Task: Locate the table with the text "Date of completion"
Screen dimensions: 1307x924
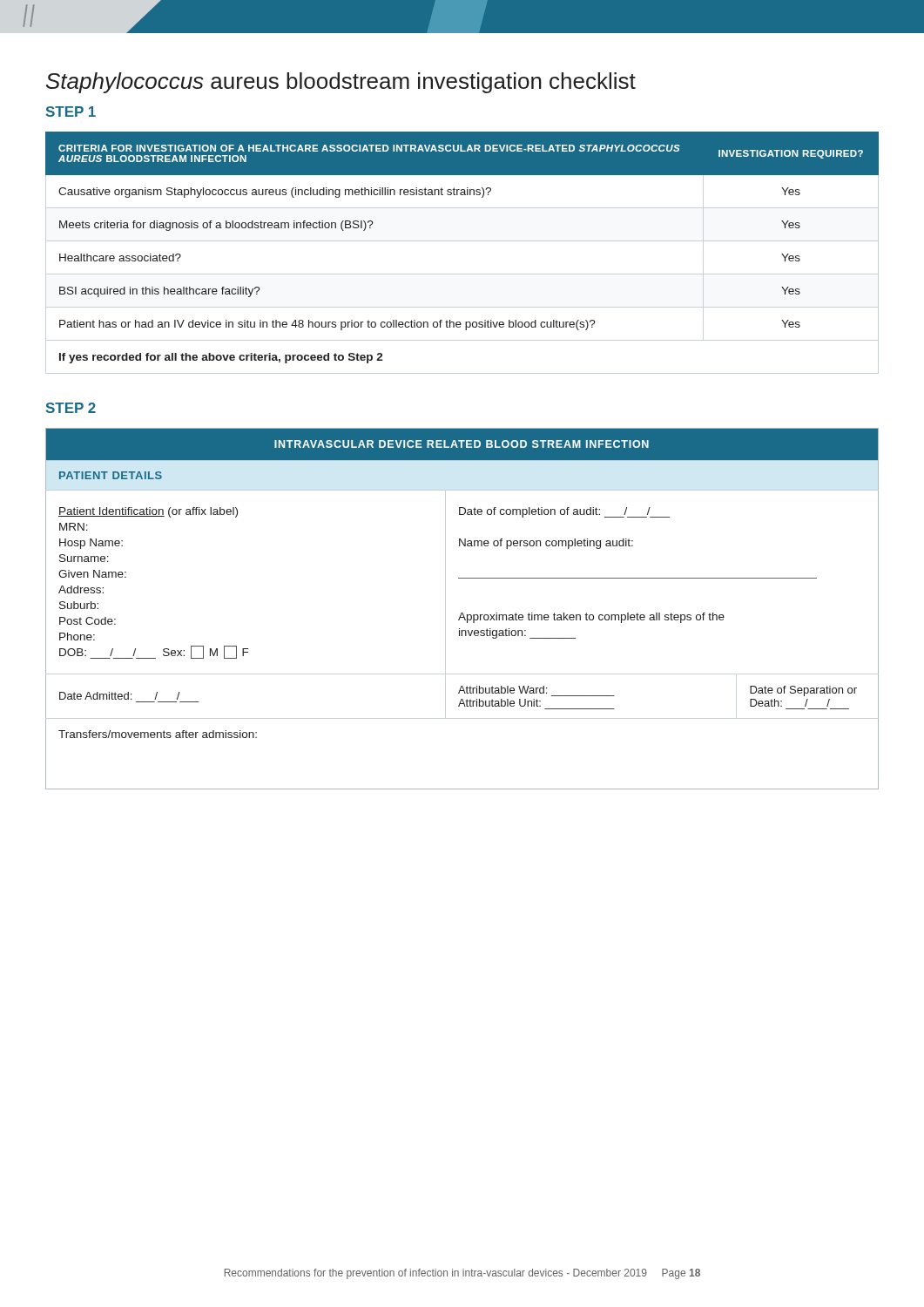Action: pyautogui.click(x=462, y=609)
